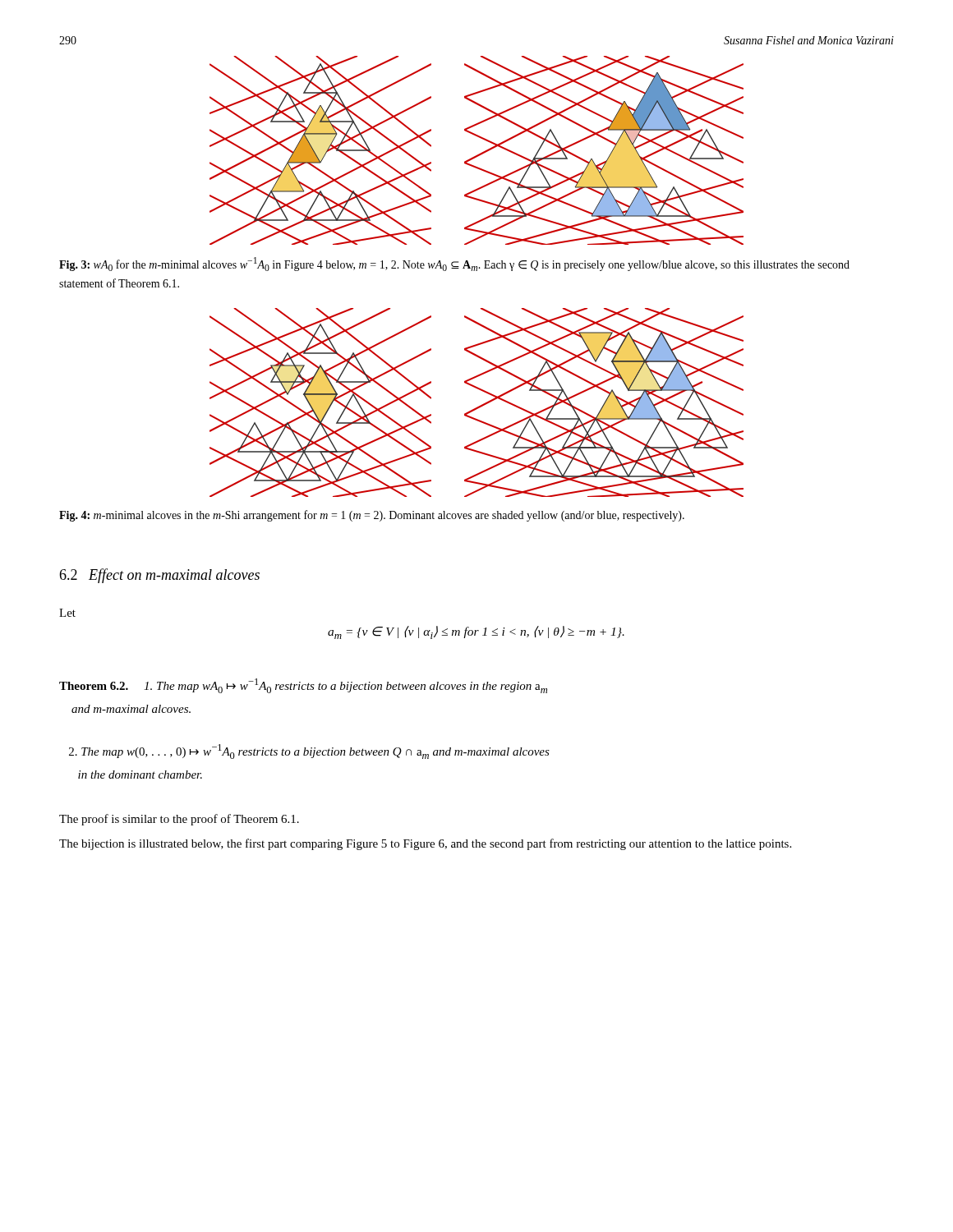Find the text block starting "The proof is similar to the proof of"
This screenshot has width=953, height=1232.
coord(179,819)
